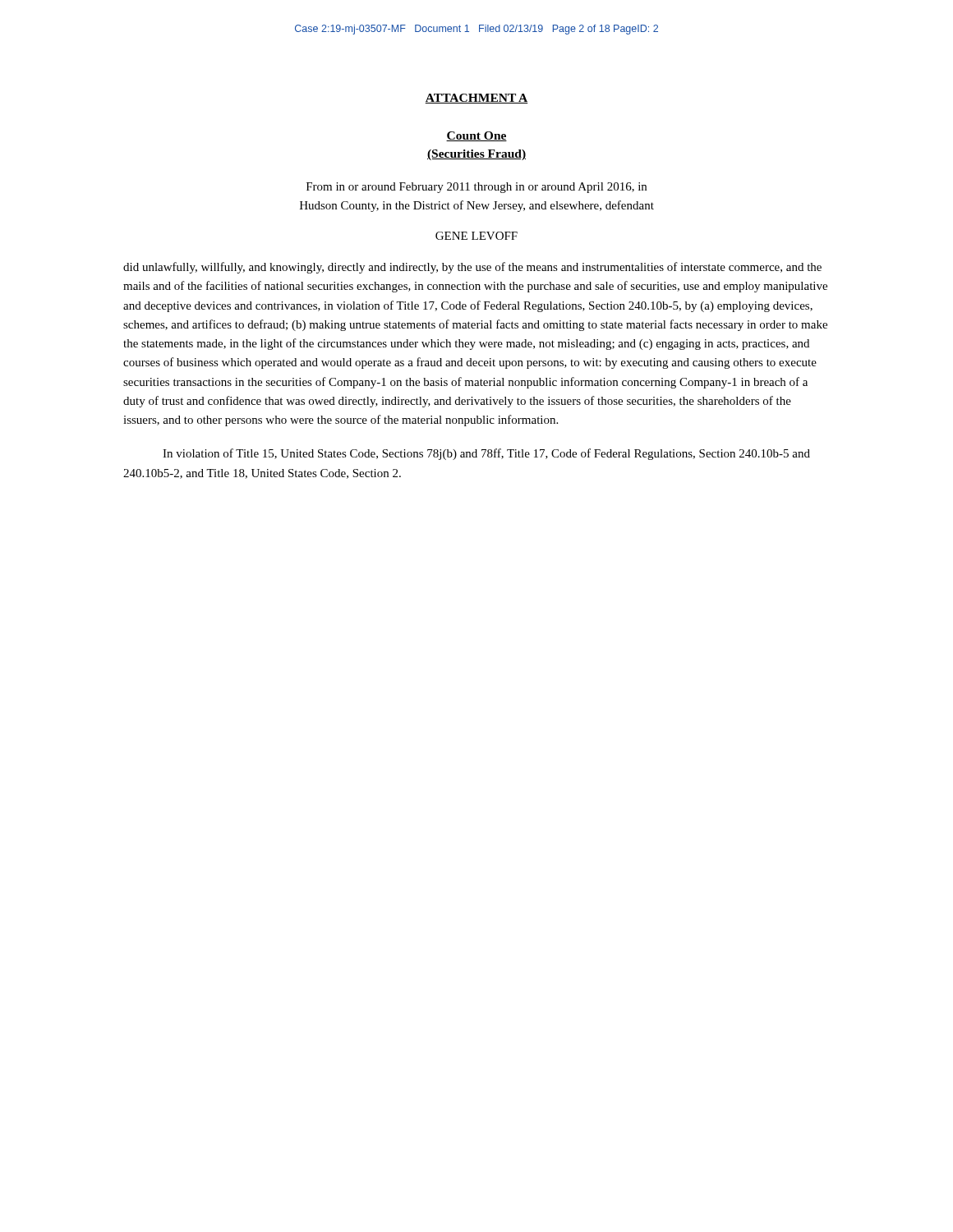This screenshot has width=953, height=1232.
Task: Find the section header on this page that starts "Count One (Securities"
Action: click(x=476, y=145)
